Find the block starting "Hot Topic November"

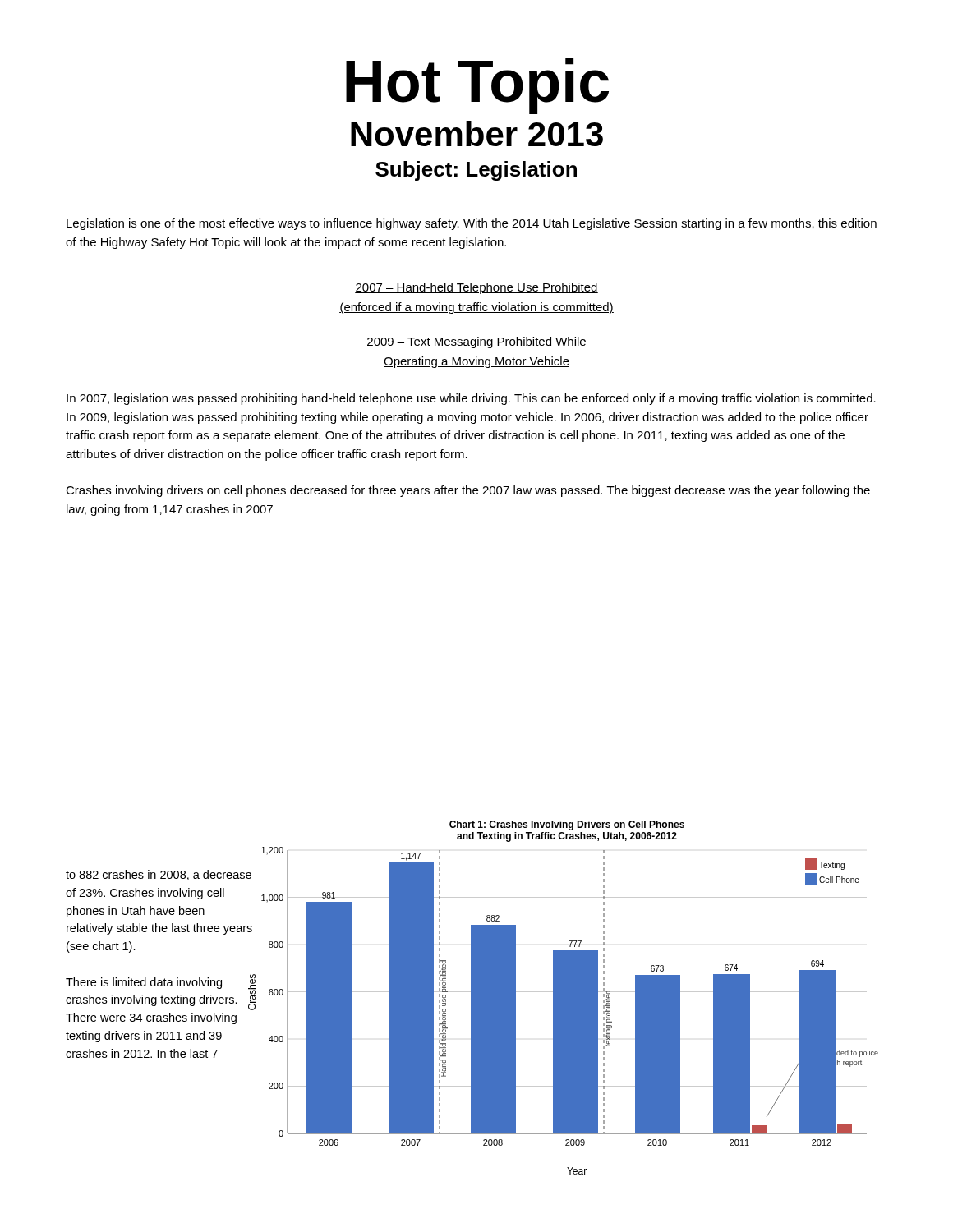click(476, 116)
